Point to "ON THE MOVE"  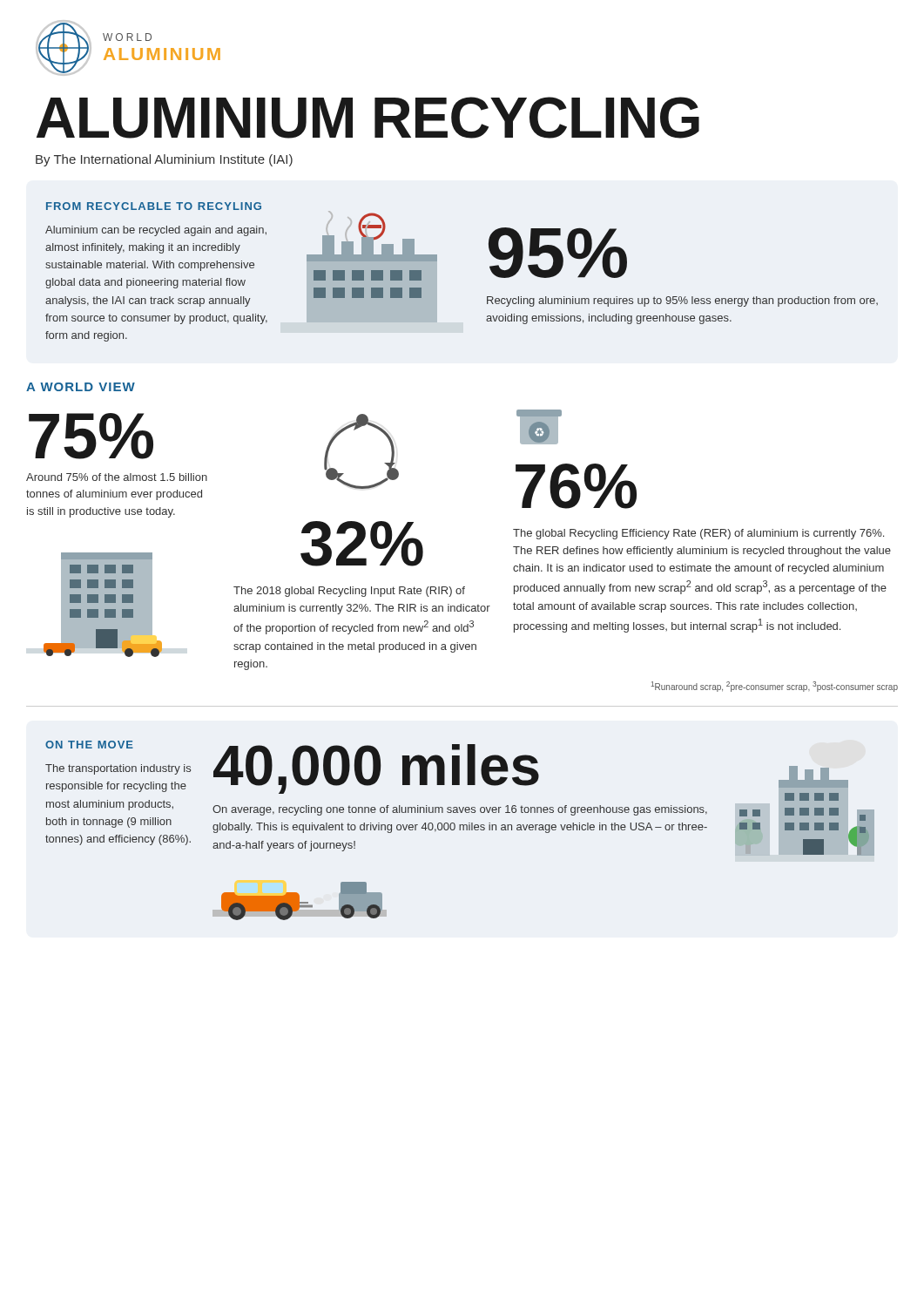90,745
